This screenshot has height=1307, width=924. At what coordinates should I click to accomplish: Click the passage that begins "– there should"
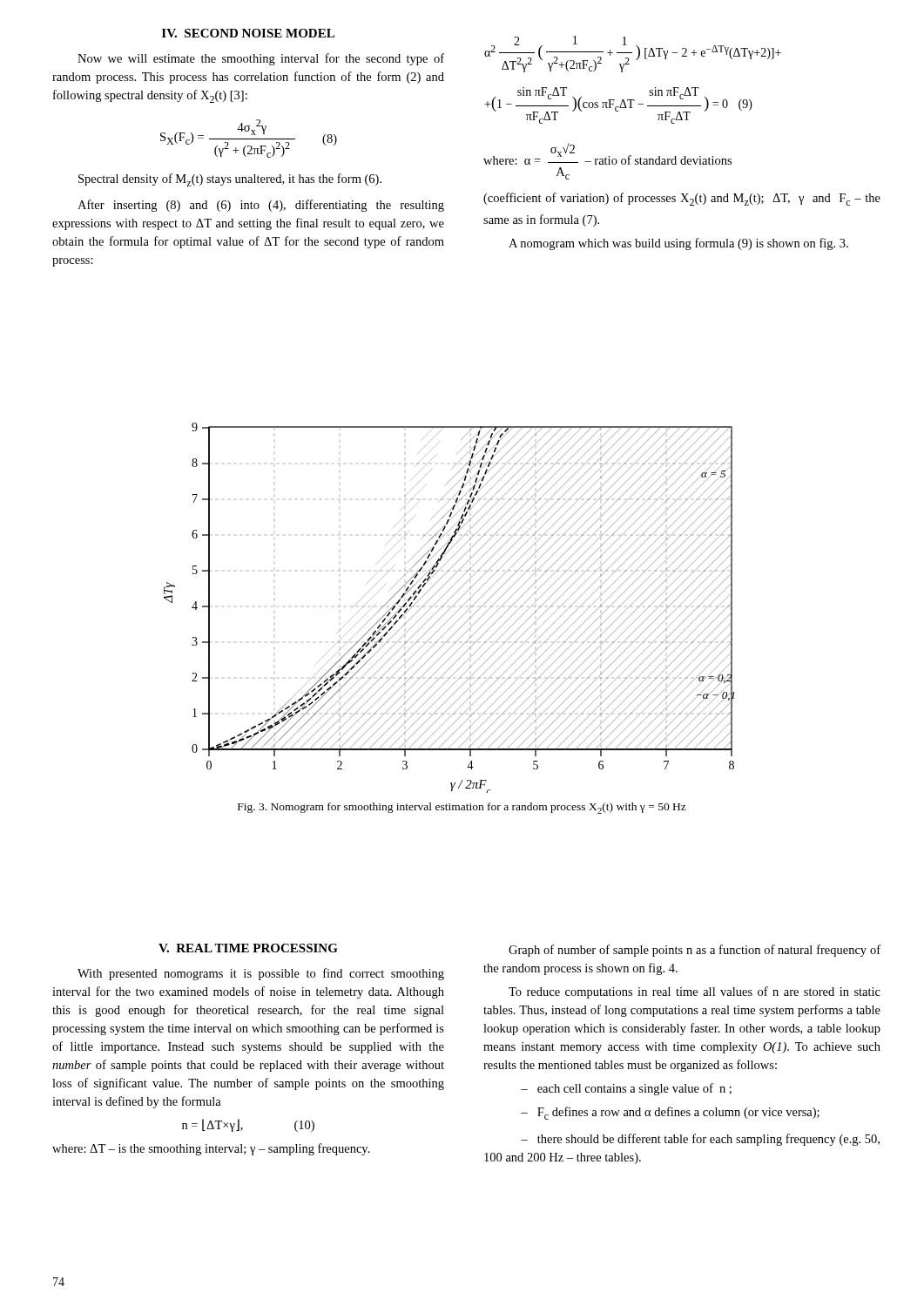(x=682, y=1148)
